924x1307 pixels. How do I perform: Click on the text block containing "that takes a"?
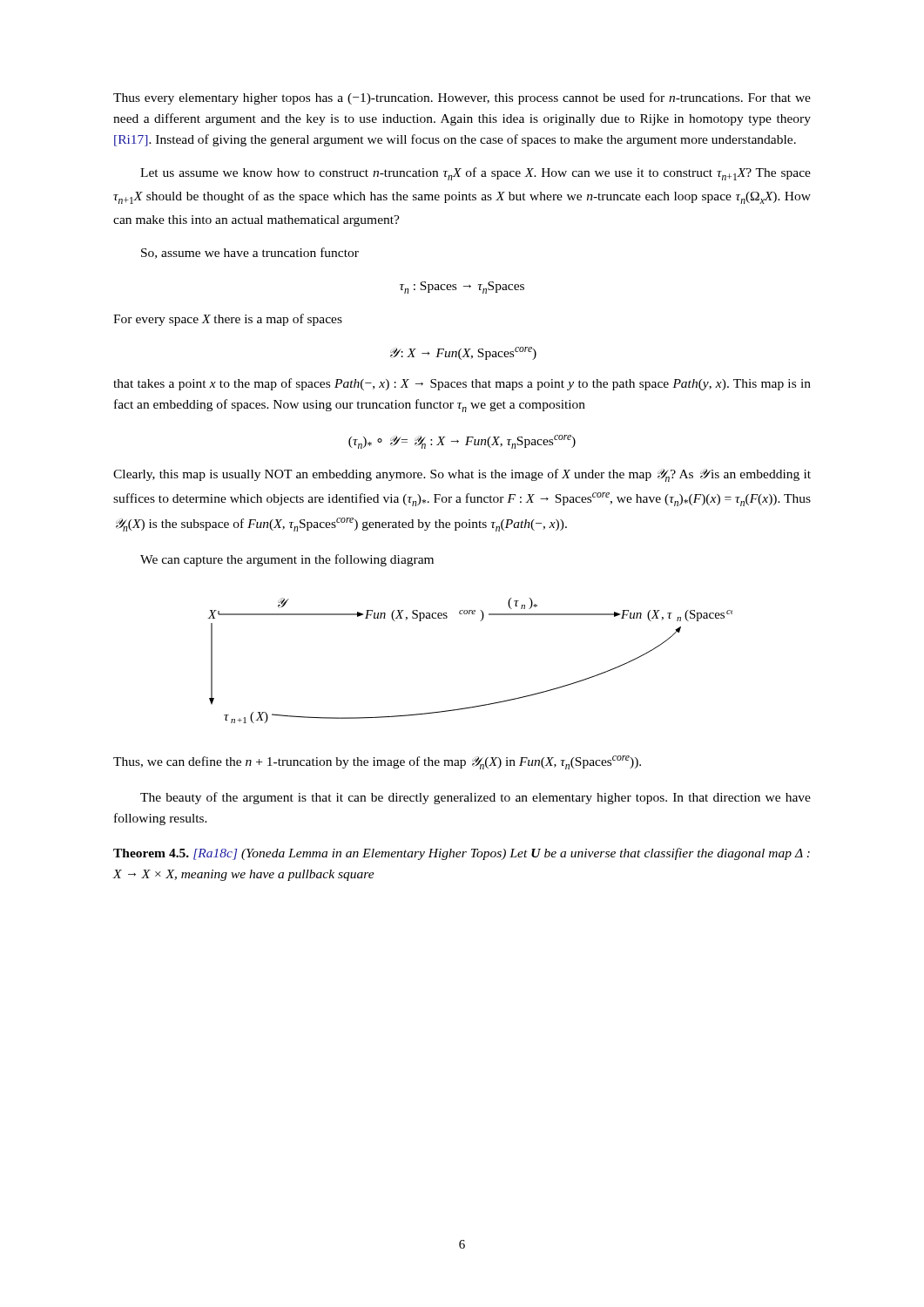pyautogui.click(x=462, y=395)
